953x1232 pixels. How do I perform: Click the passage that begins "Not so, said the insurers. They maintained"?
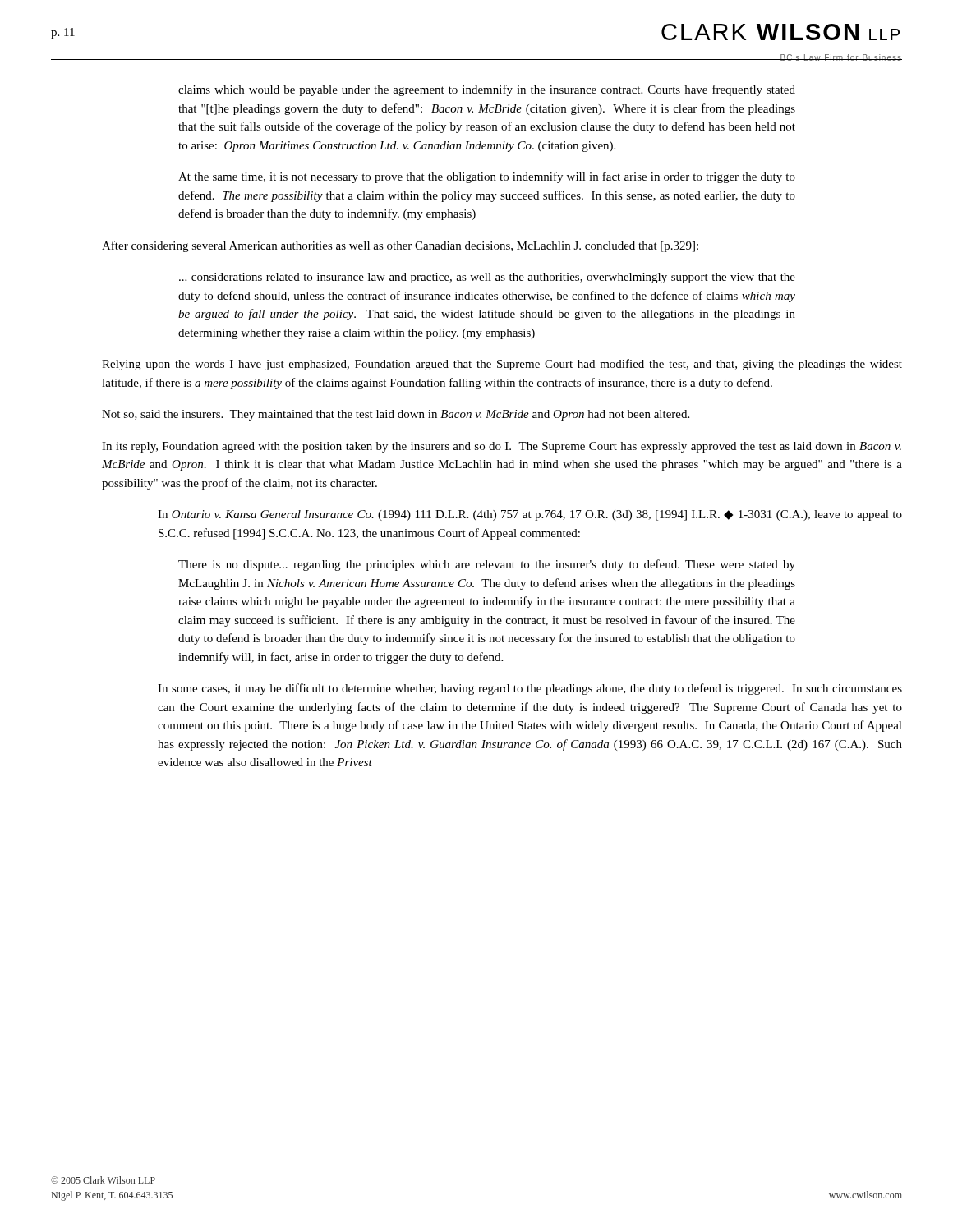click(x=396, y=414)
